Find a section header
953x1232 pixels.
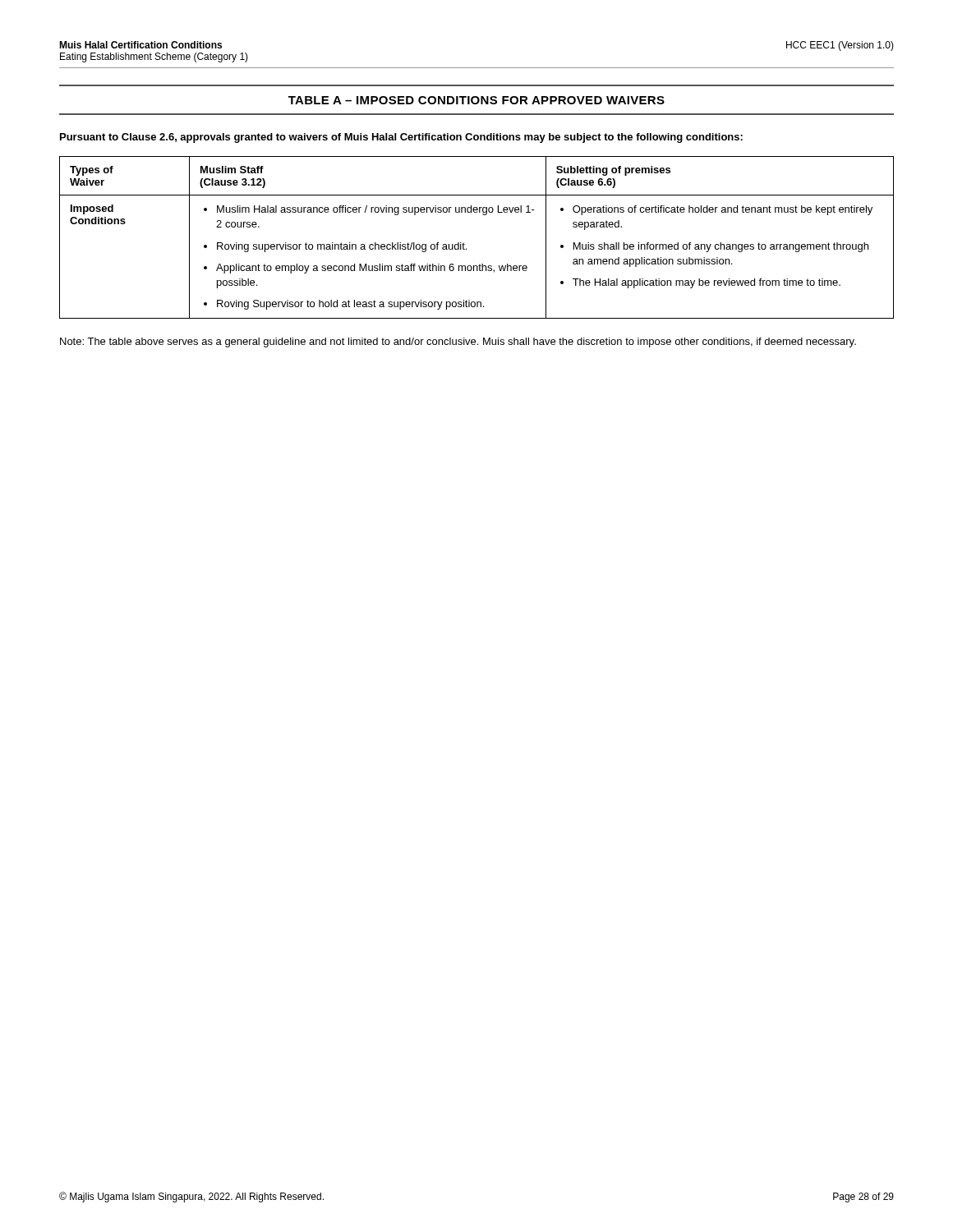[x=476, y=100]
